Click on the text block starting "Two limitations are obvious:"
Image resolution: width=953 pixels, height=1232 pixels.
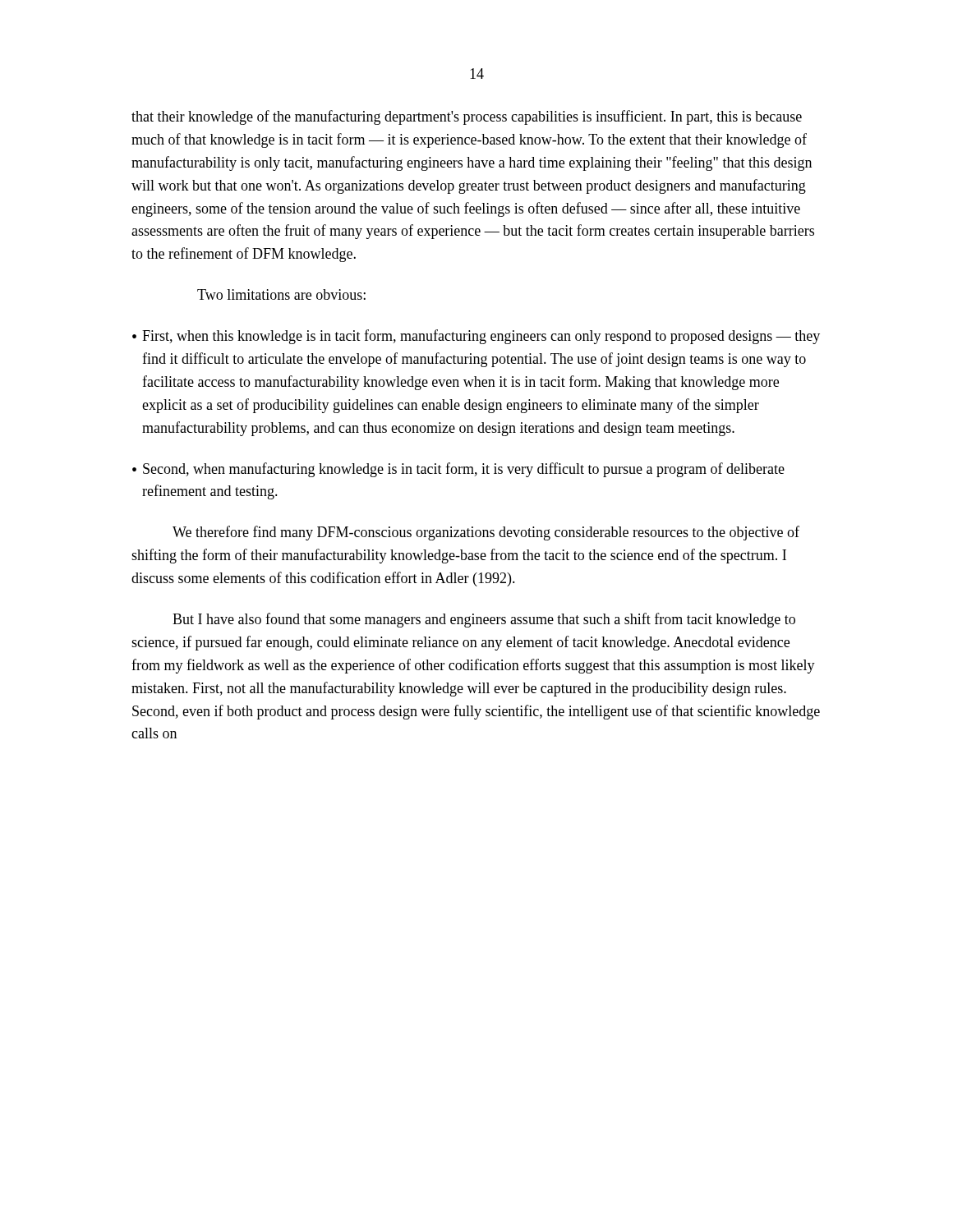coord(282,295)
